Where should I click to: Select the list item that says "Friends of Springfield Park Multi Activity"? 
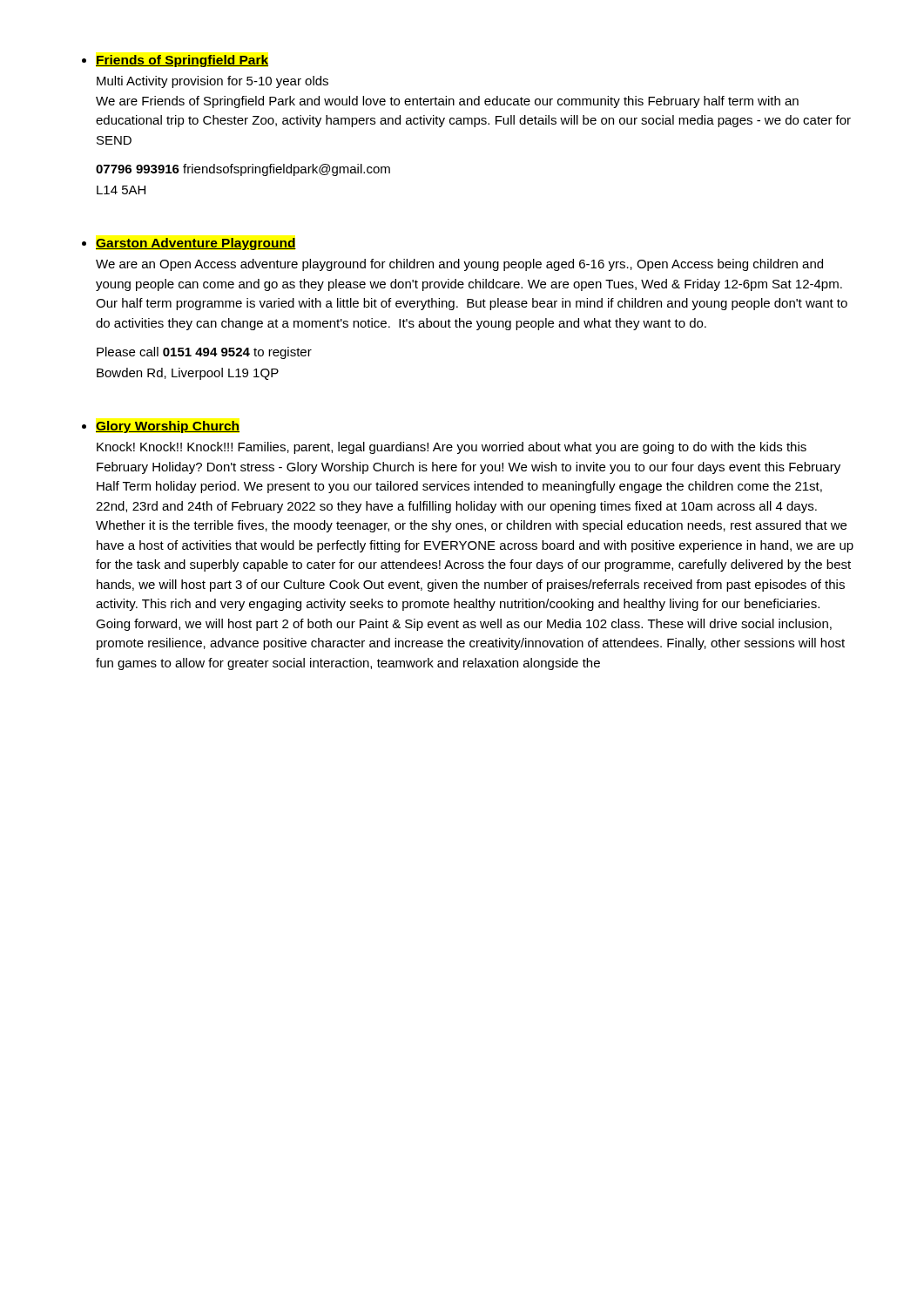[x=475, y=126]
